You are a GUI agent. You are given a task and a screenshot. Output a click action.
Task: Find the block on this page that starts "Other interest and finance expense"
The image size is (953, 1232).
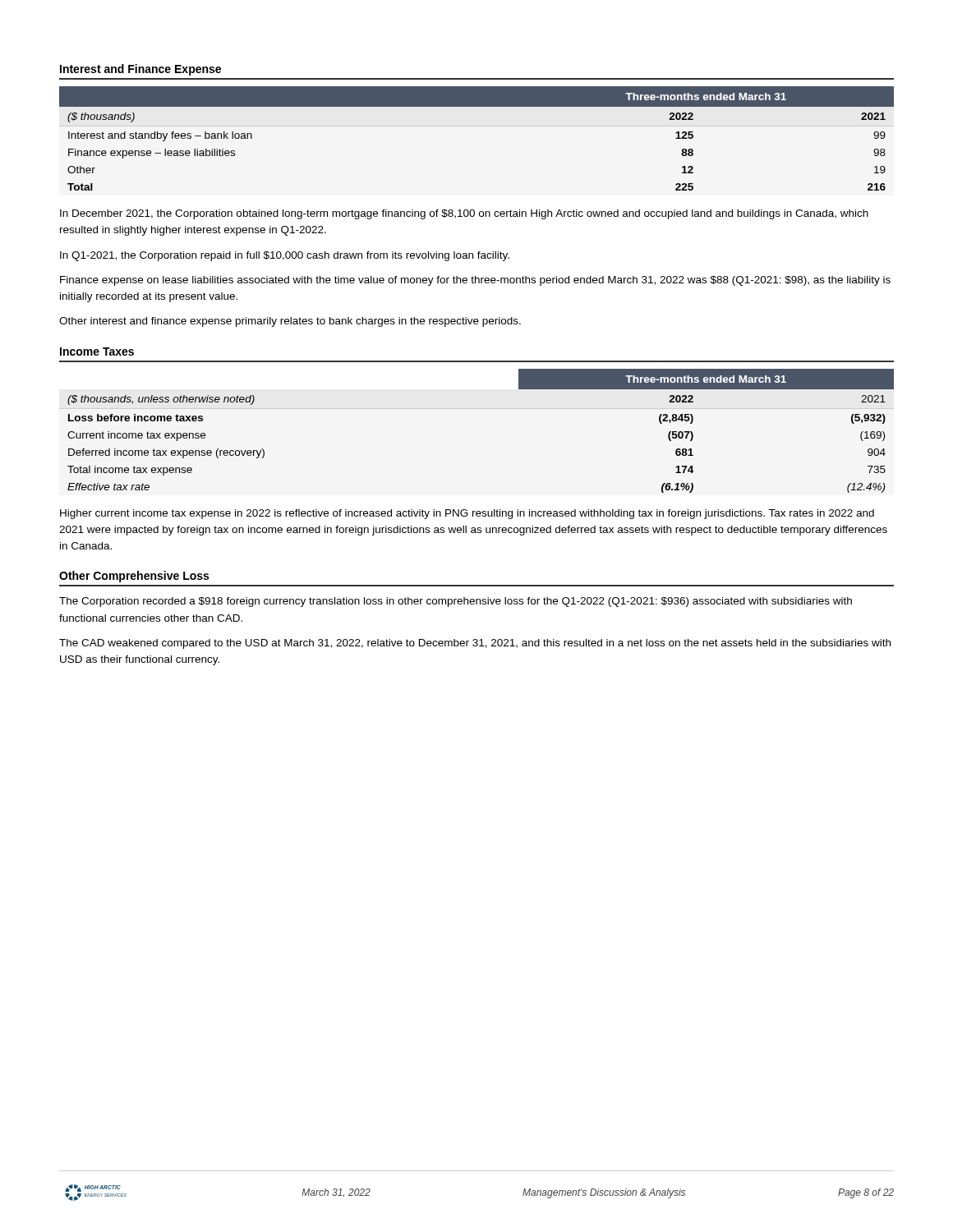click(x=290, y=321)
